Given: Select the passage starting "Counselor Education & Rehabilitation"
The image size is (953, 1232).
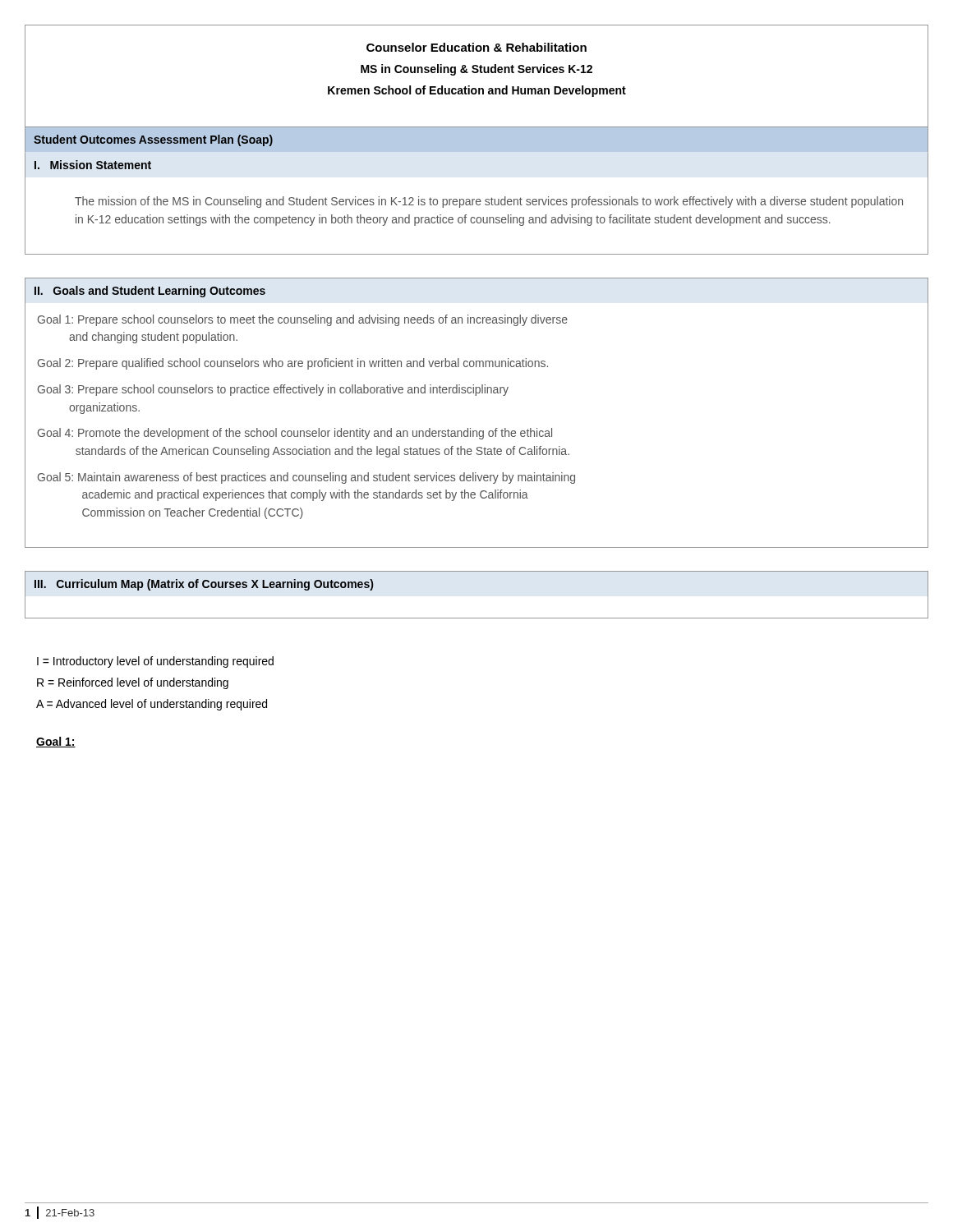Looking at the screenshot, I should pos(476,47).
